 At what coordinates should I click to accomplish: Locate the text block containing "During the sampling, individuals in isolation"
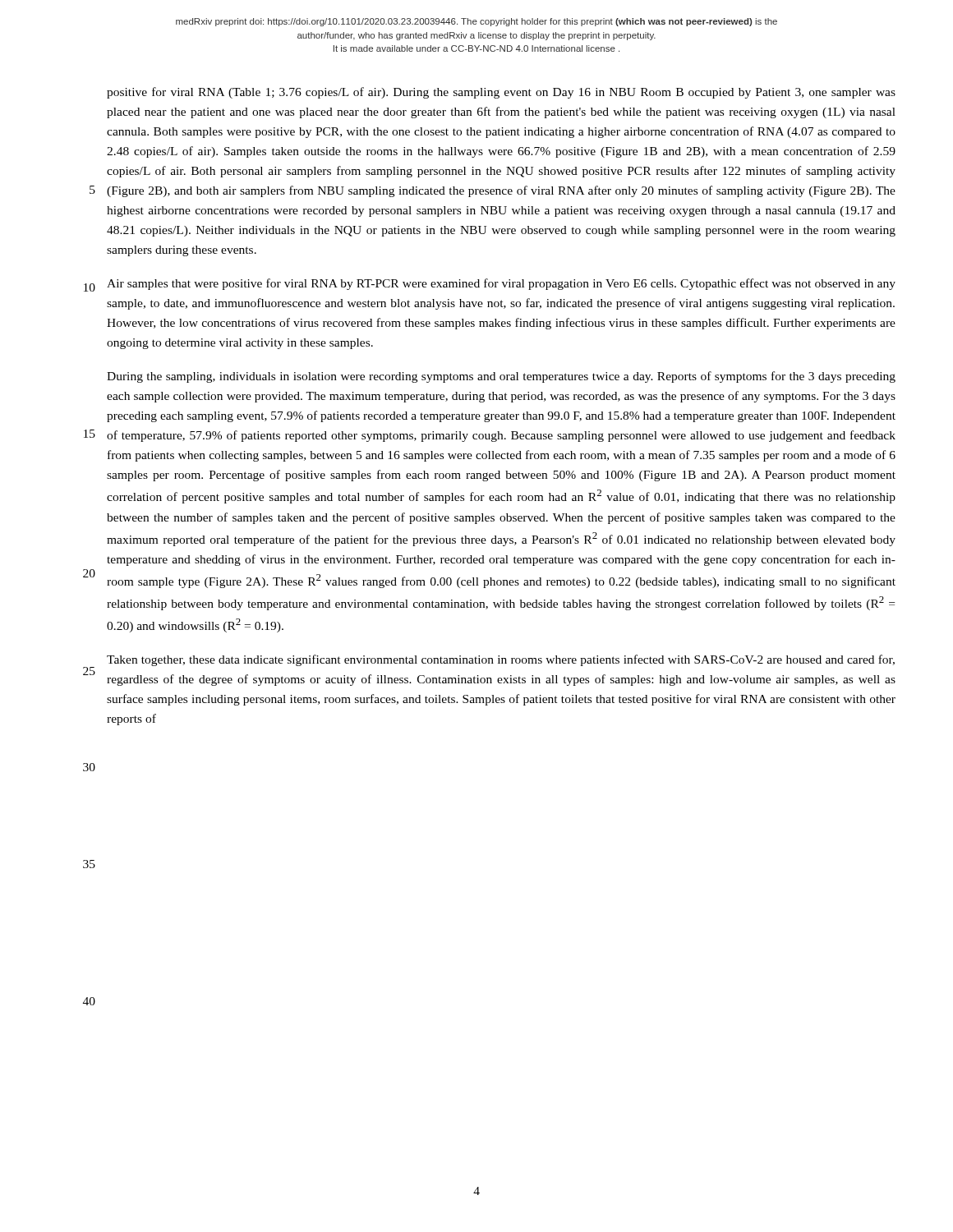coord(501,501)
